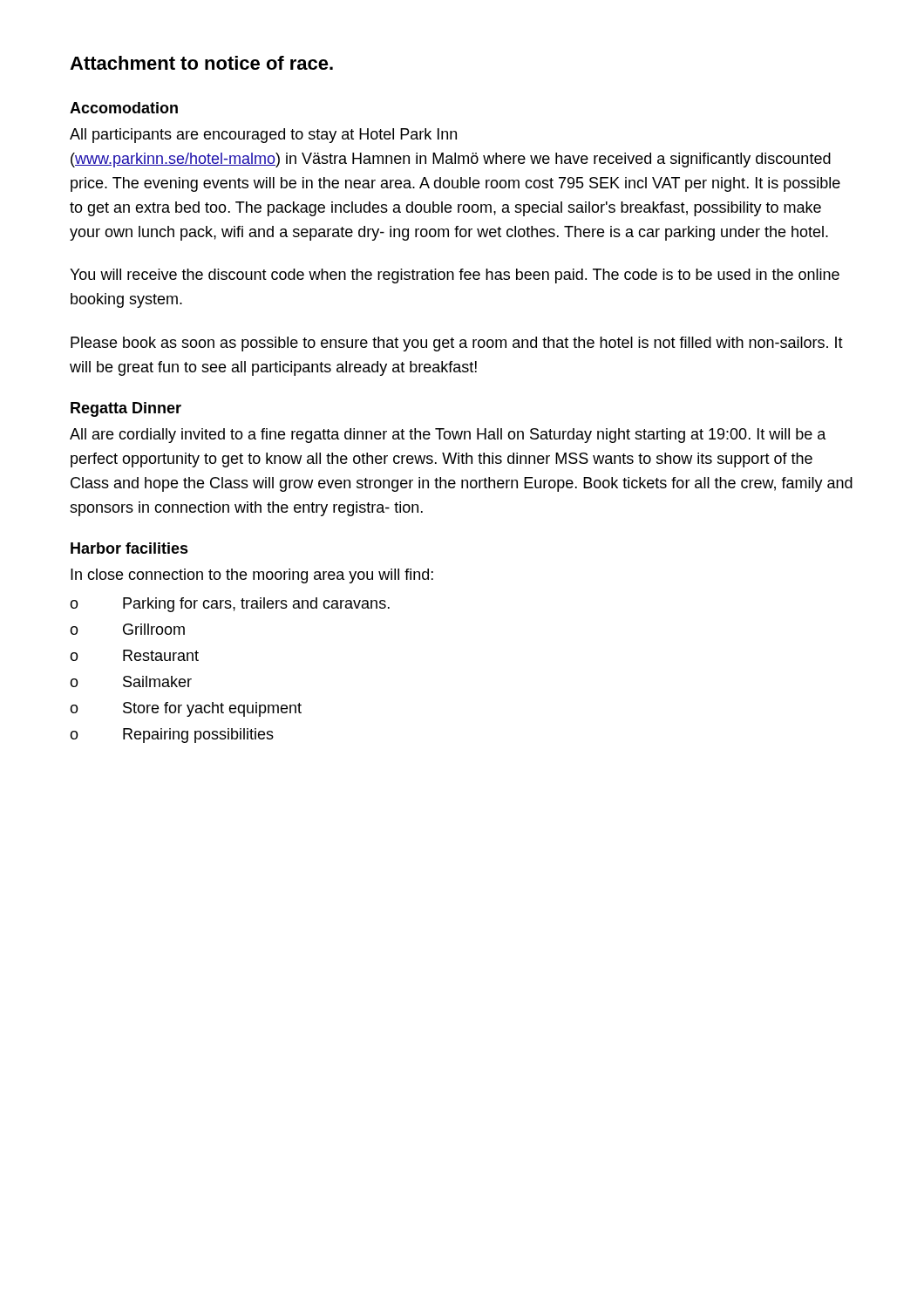The image size is (924, 1308).
Task: Find "o Sailmaker" on this page
Action: (x=131, y=681)
